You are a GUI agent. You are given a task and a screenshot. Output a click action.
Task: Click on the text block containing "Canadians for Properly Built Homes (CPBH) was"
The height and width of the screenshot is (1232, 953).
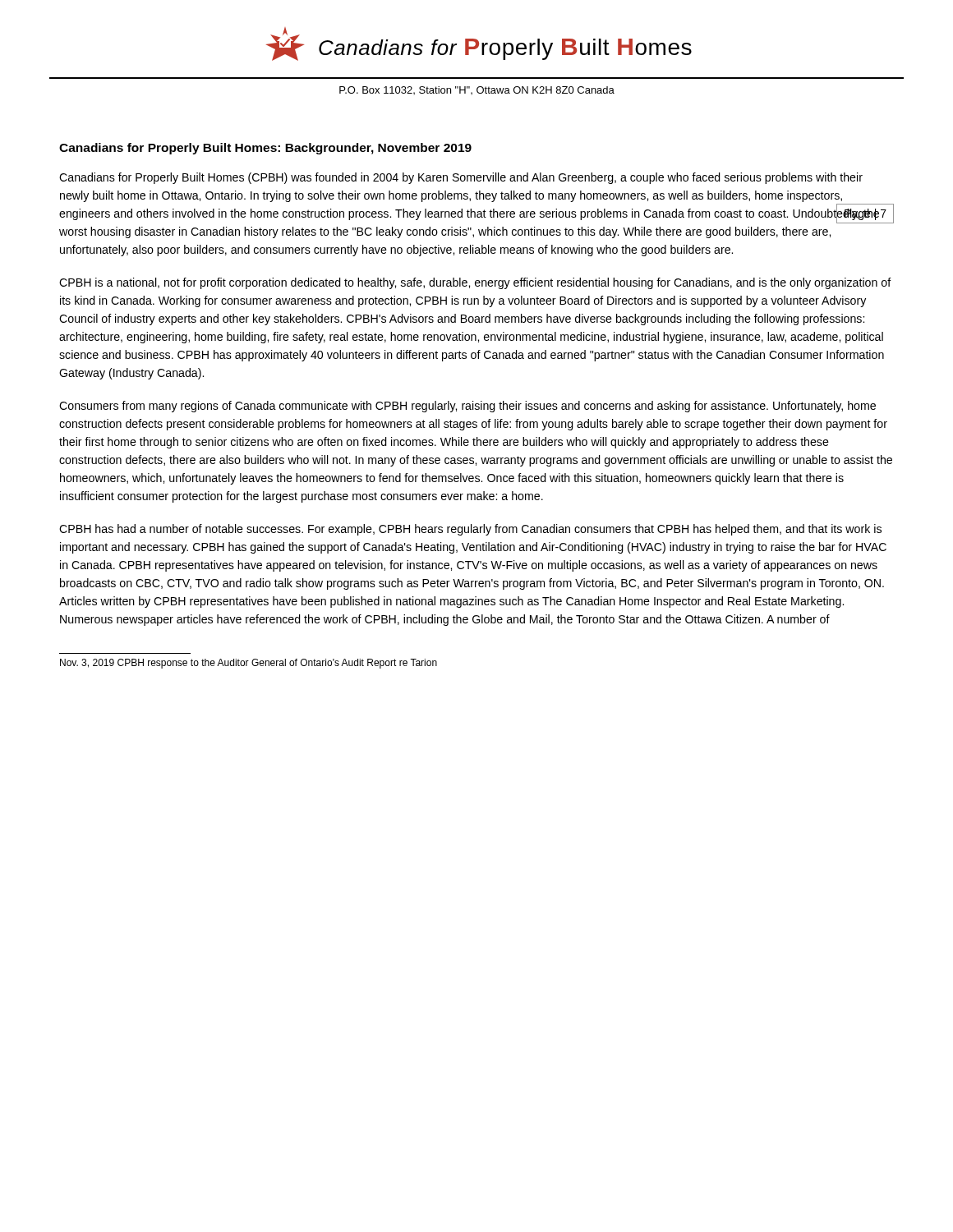469,214
